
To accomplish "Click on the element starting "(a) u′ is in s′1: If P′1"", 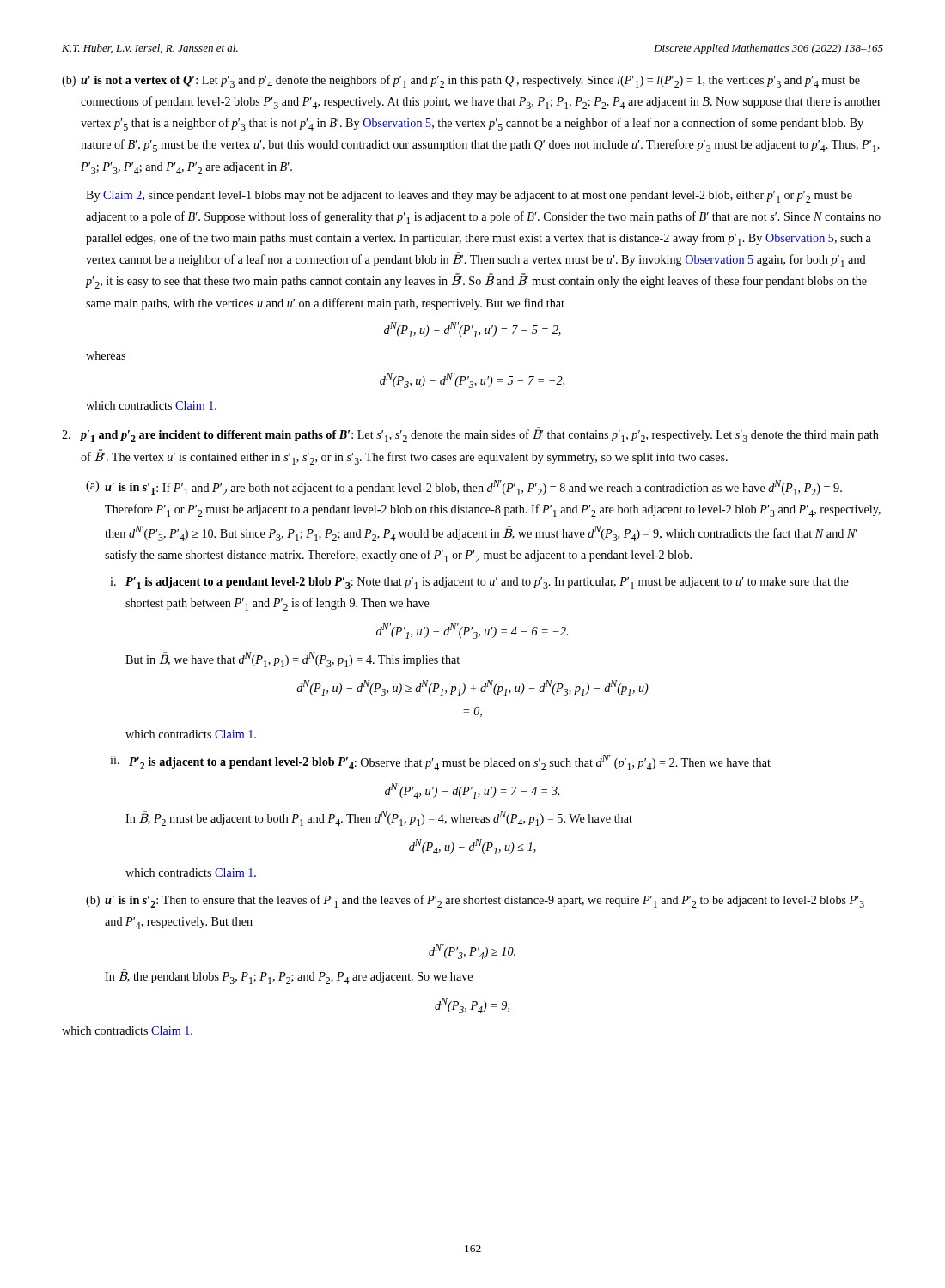I will (x=485, y=521).
